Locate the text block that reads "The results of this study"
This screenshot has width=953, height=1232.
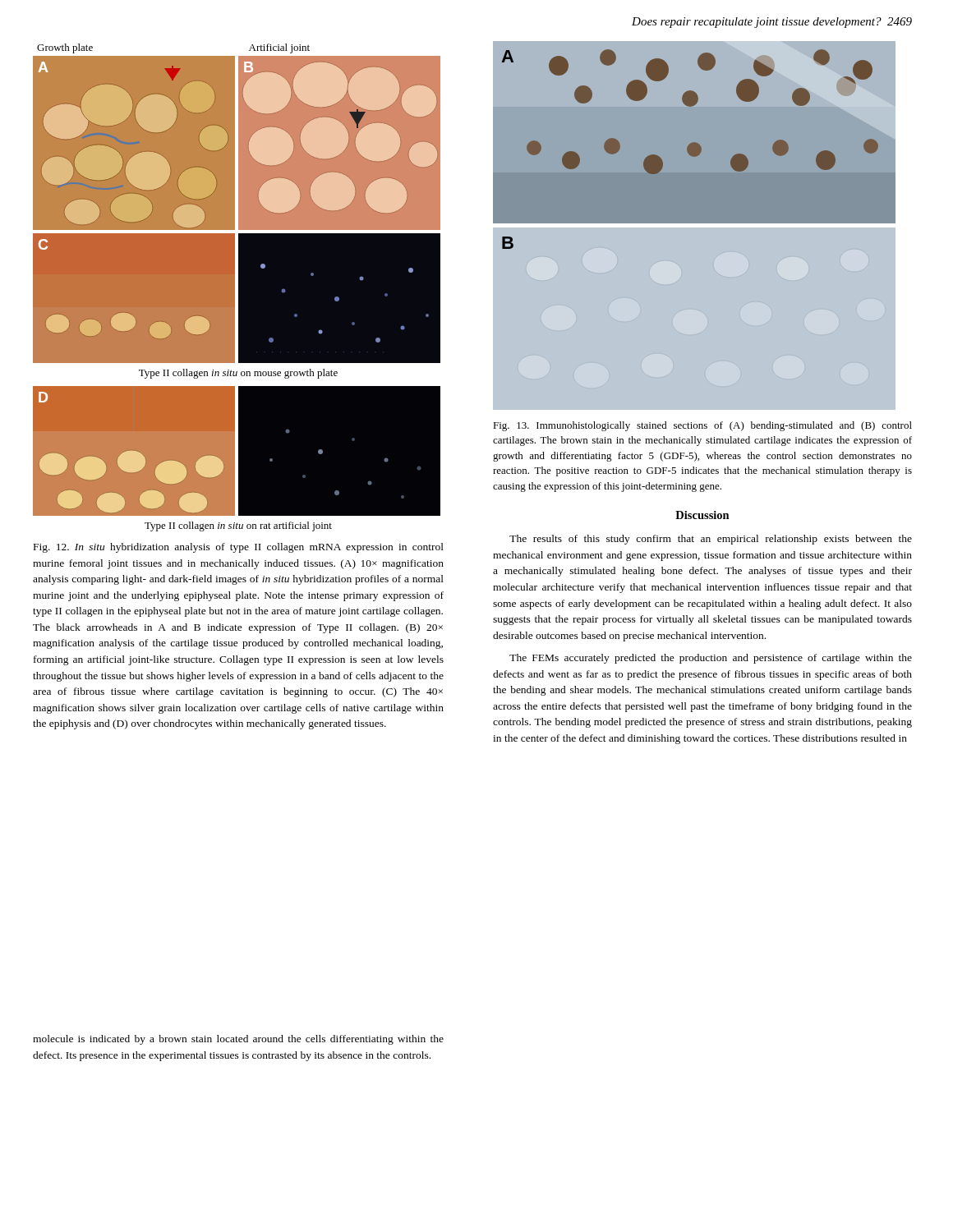click(x=702, y=638)
